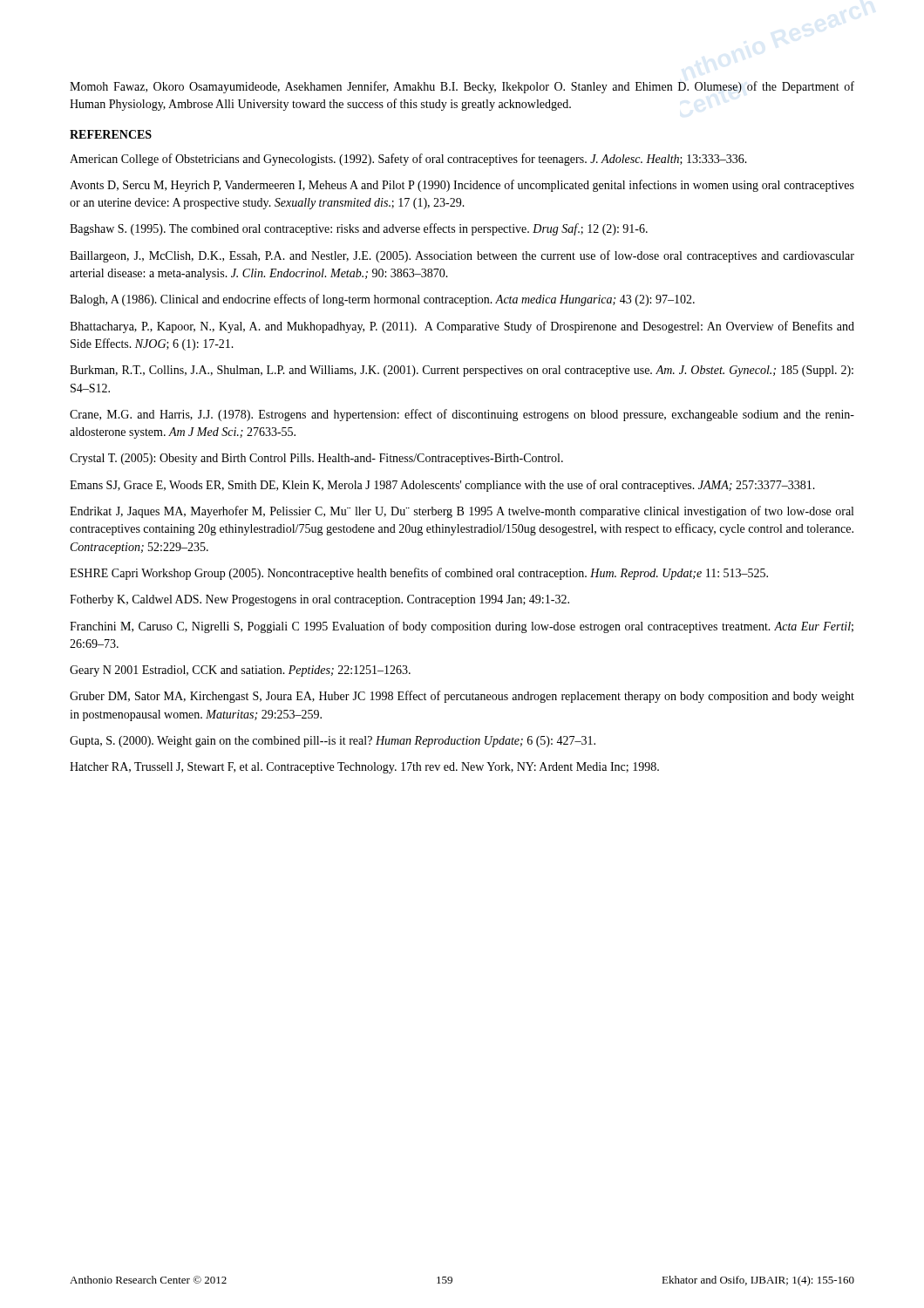This screenshot has width=924, height=1308.
Task: Select the block starting "Franchini M, Caruso C, Nigrelli S, Poggiali"
Action: (x=462, y=635)
